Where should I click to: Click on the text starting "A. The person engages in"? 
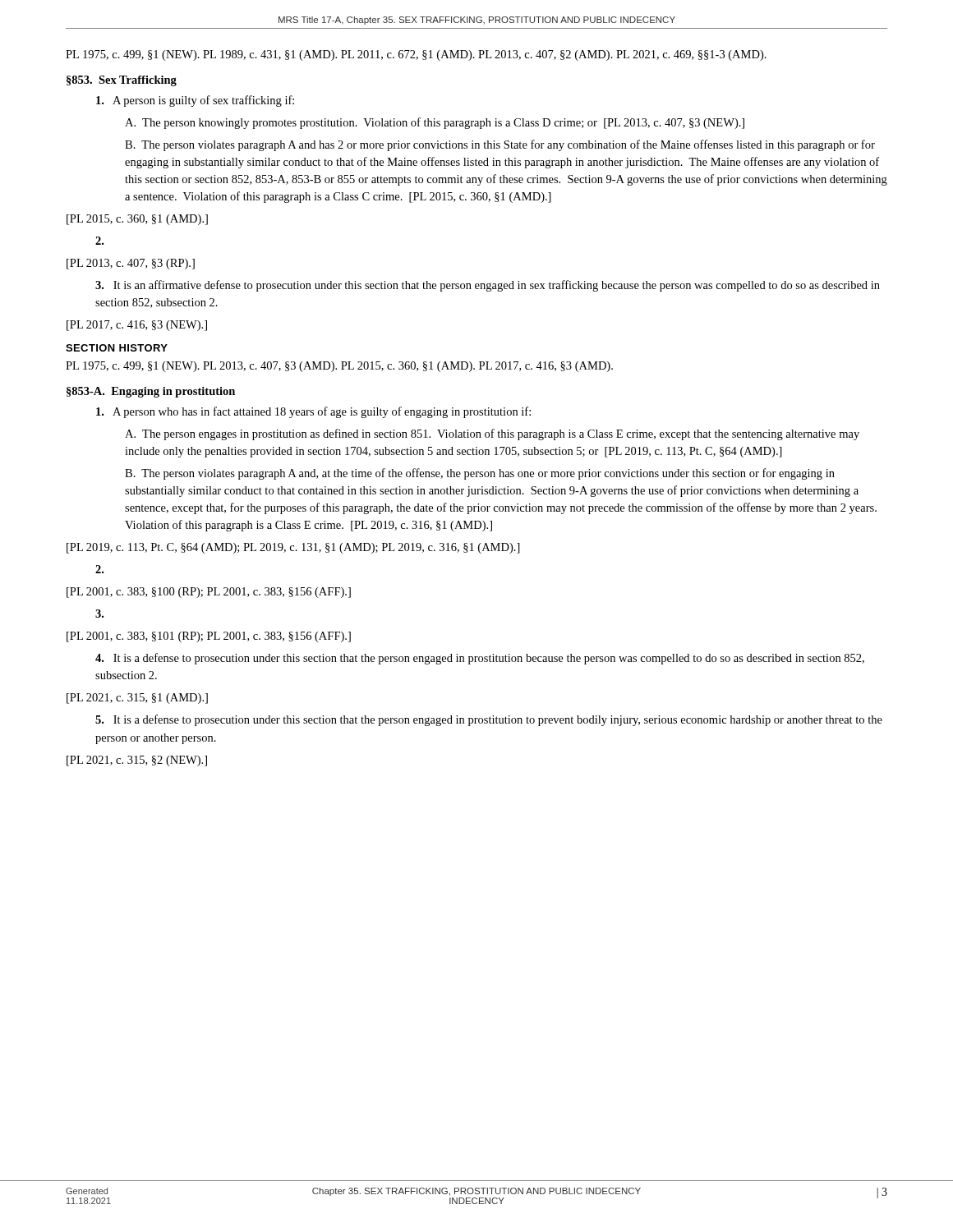(x=492, y=442)
